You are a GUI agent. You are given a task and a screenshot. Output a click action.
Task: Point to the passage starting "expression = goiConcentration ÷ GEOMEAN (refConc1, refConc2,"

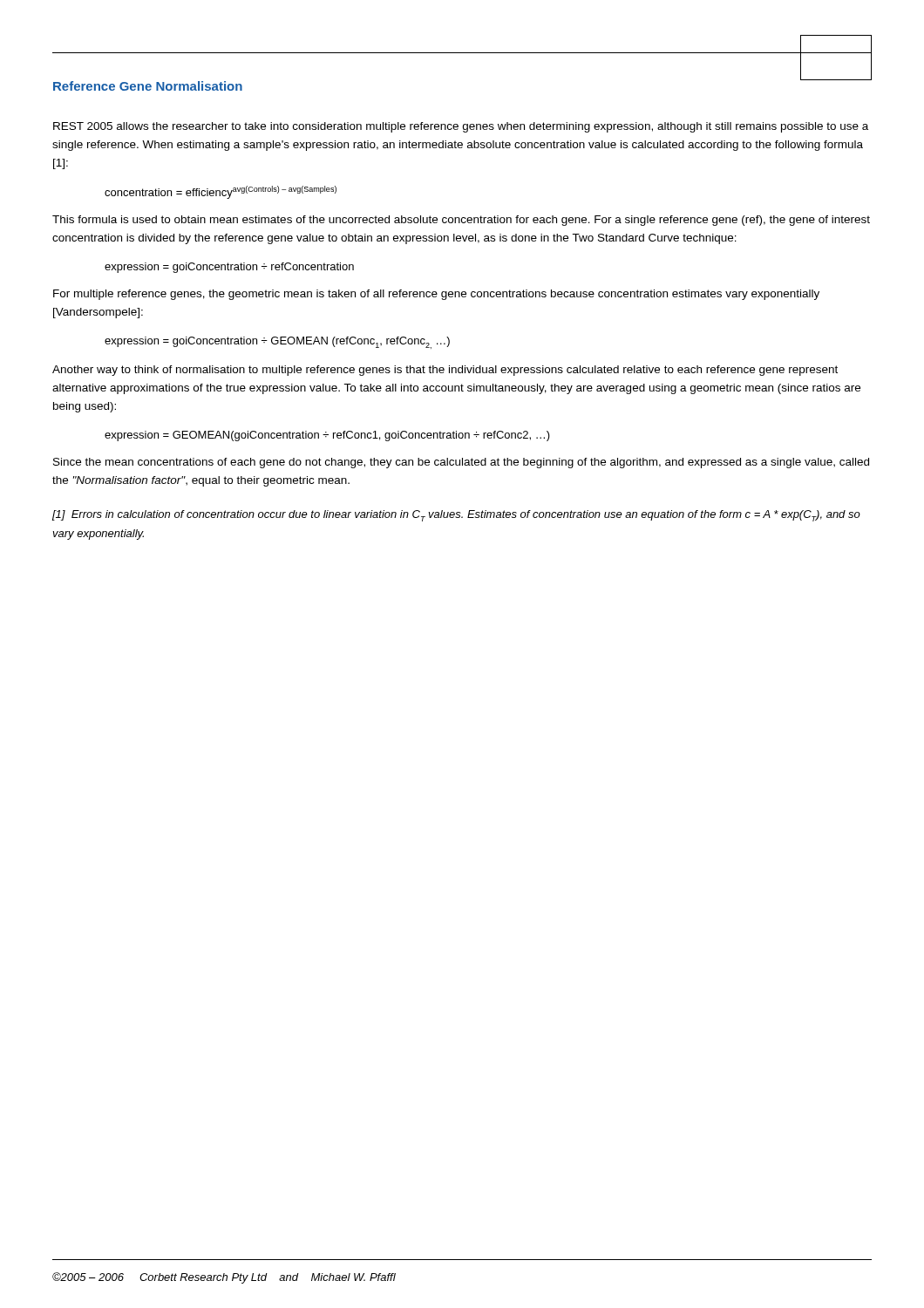277,341
